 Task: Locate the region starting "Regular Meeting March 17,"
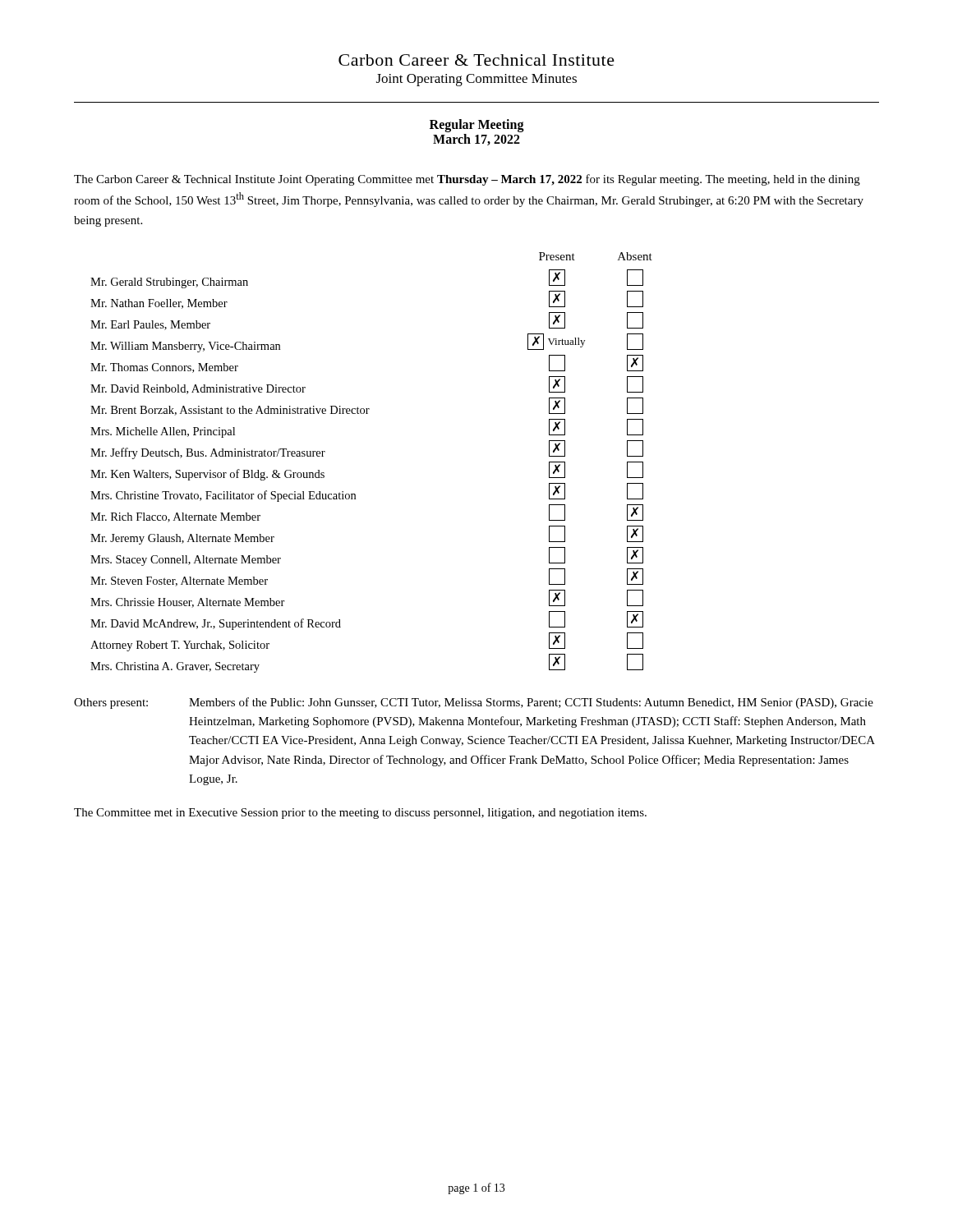[476, 132]
